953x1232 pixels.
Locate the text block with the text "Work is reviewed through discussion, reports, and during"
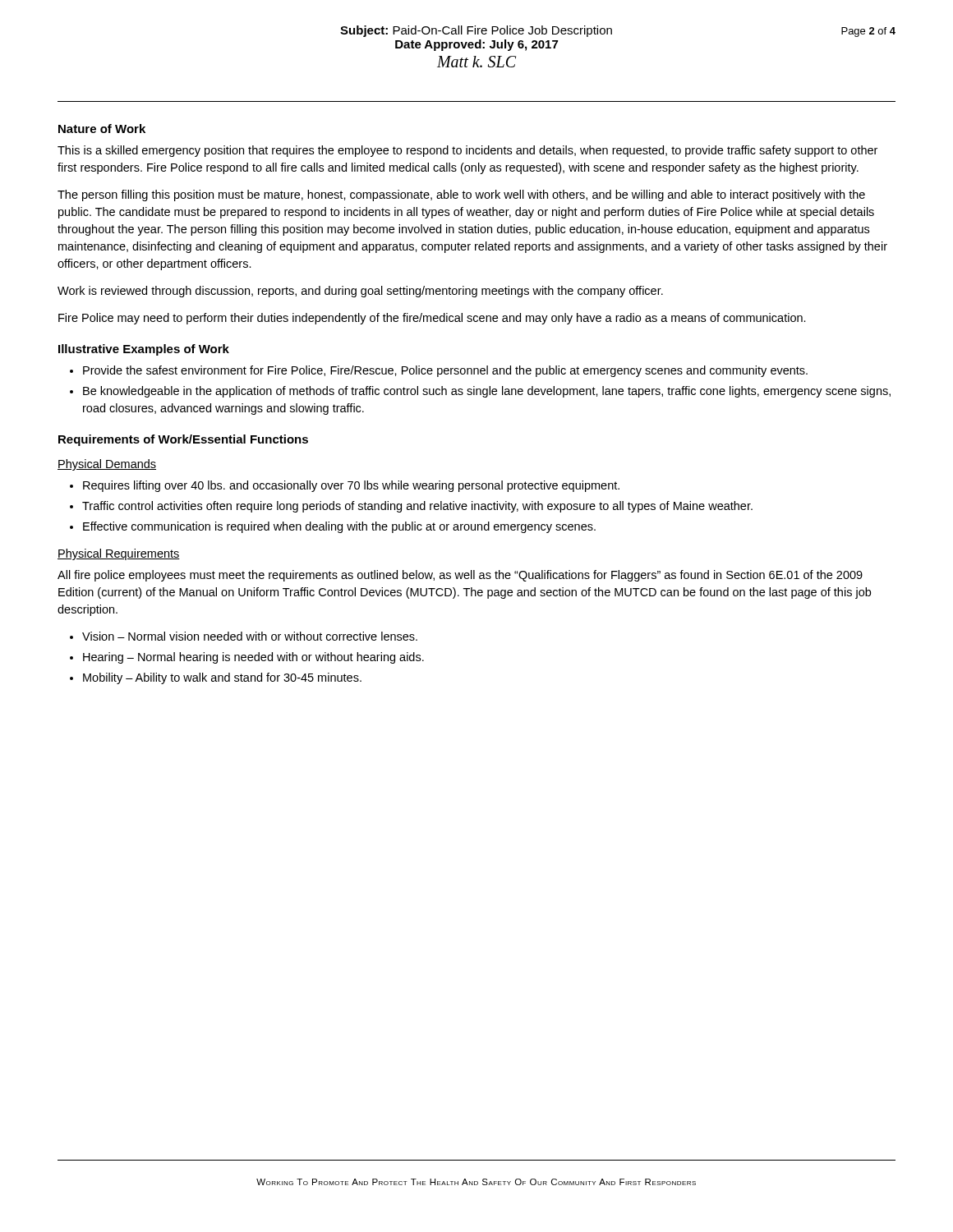tap(361, 291)
